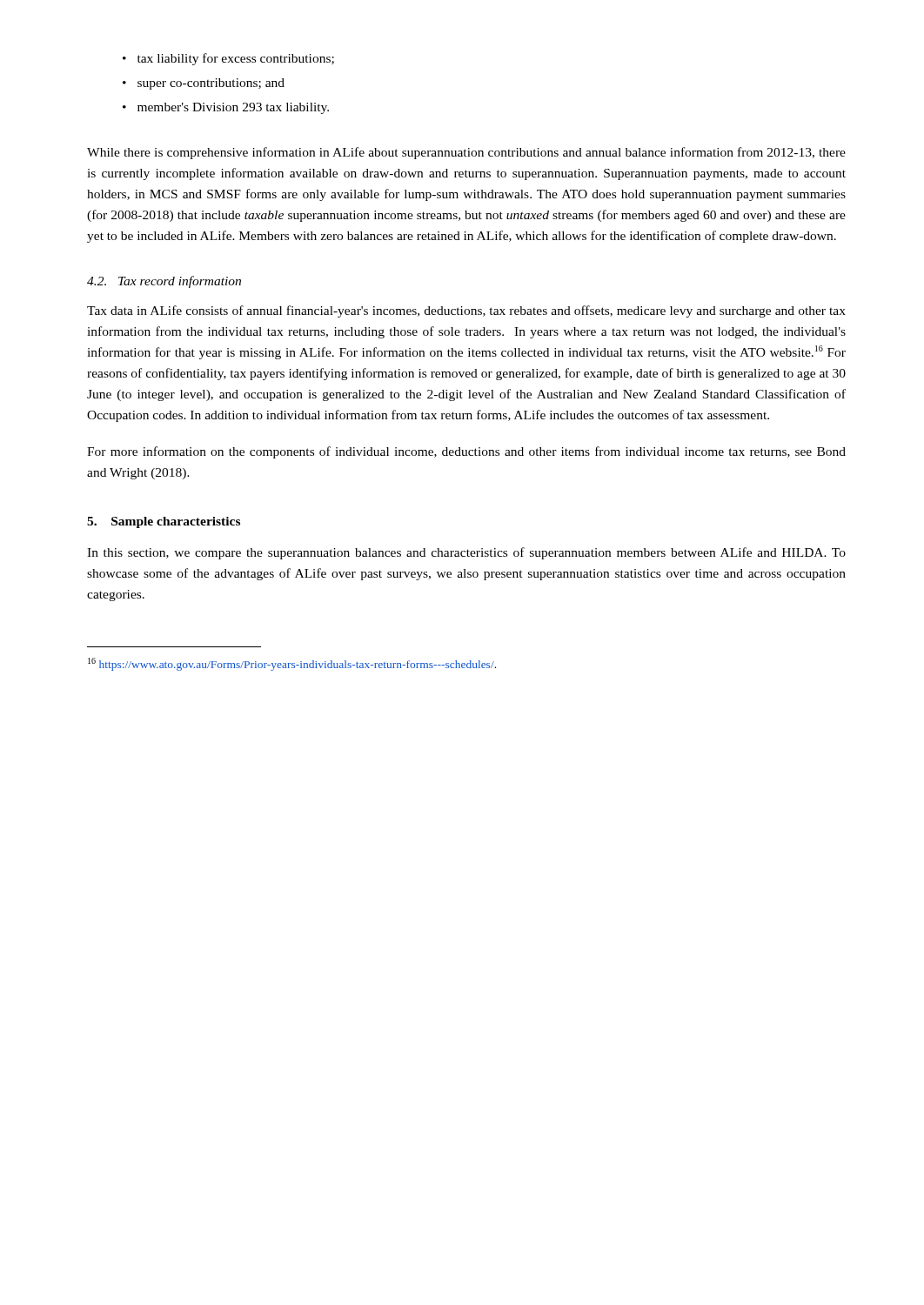Viewport: 924px width, 1305px height.
Task: Where is the passage that starts "In this section, we compare the superannuation balances"?
Action: point(466,573)
